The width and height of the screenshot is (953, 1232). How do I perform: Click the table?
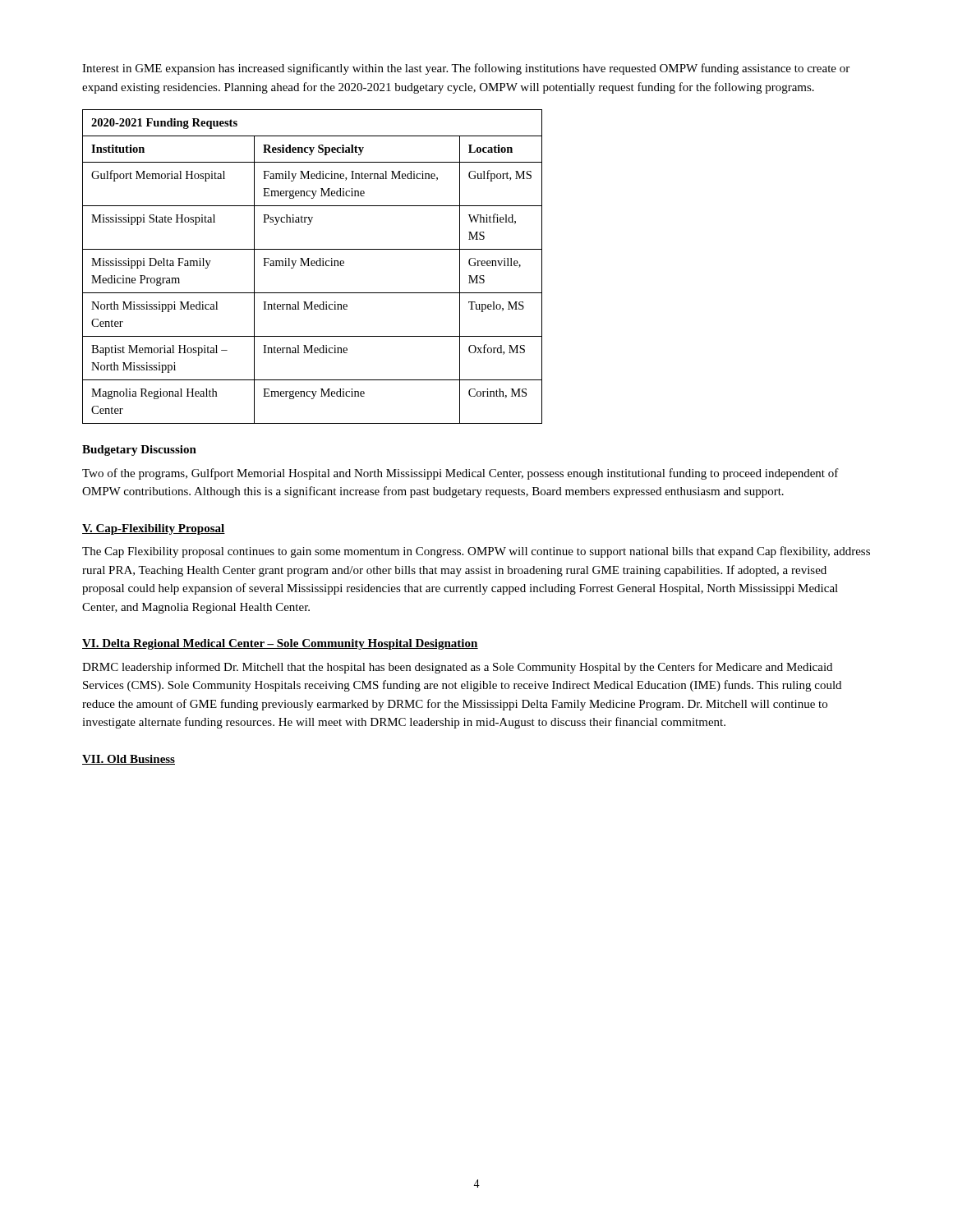click(476, 267)
